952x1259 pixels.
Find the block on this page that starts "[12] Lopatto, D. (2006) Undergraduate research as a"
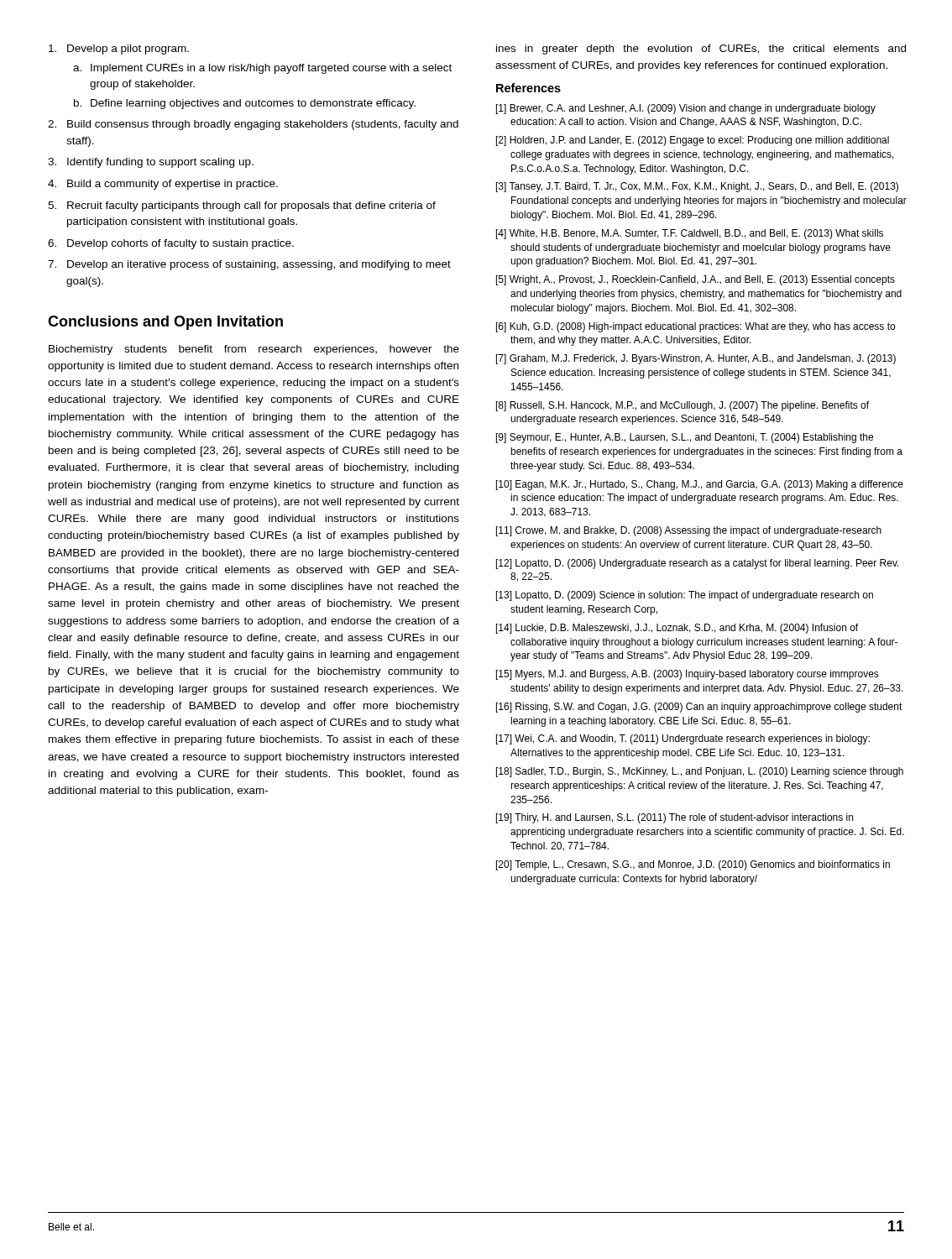coord(697,570)
